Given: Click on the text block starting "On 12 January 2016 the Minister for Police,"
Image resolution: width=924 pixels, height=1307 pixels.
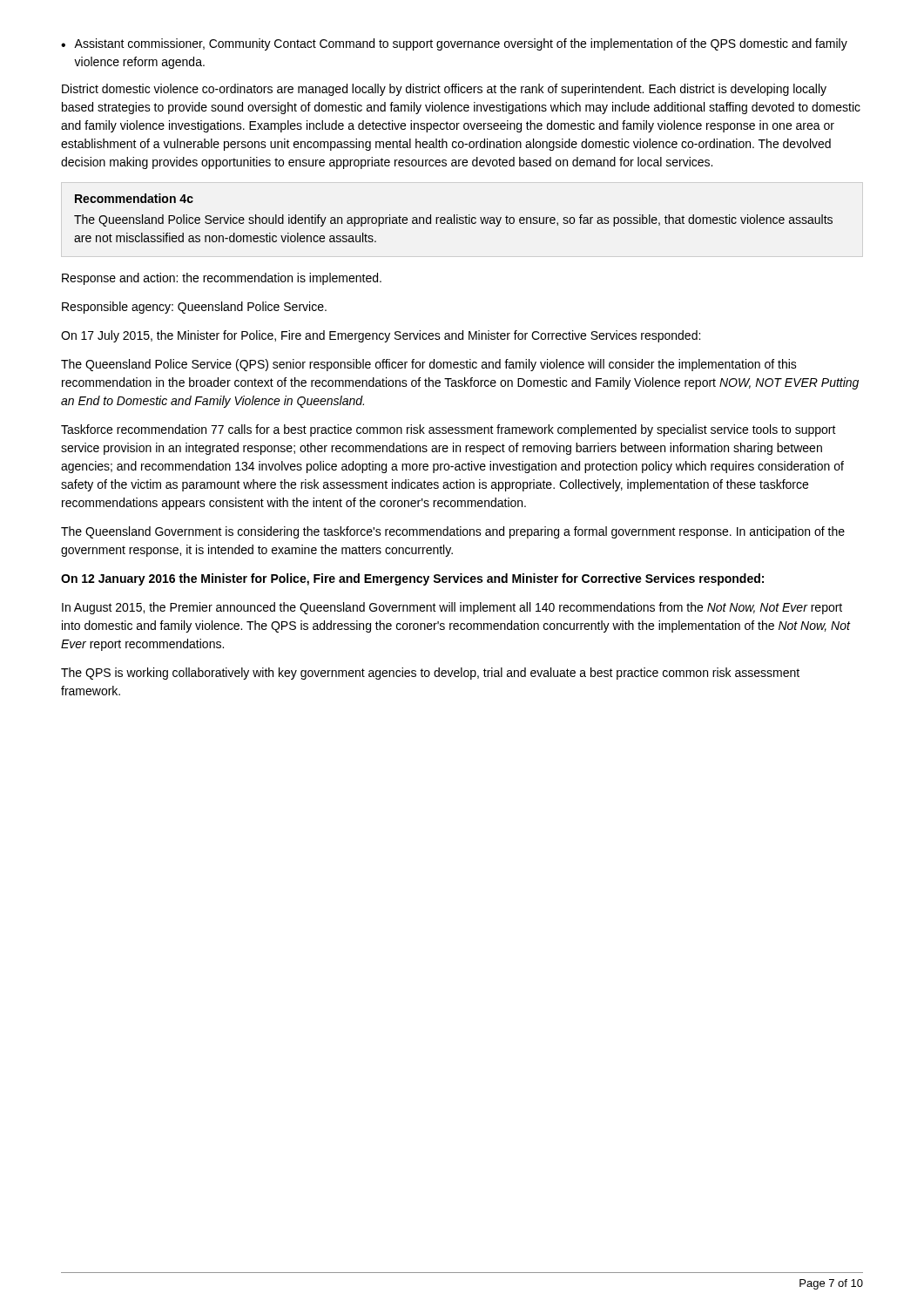Looking at the screenshot, I should 413,579.
